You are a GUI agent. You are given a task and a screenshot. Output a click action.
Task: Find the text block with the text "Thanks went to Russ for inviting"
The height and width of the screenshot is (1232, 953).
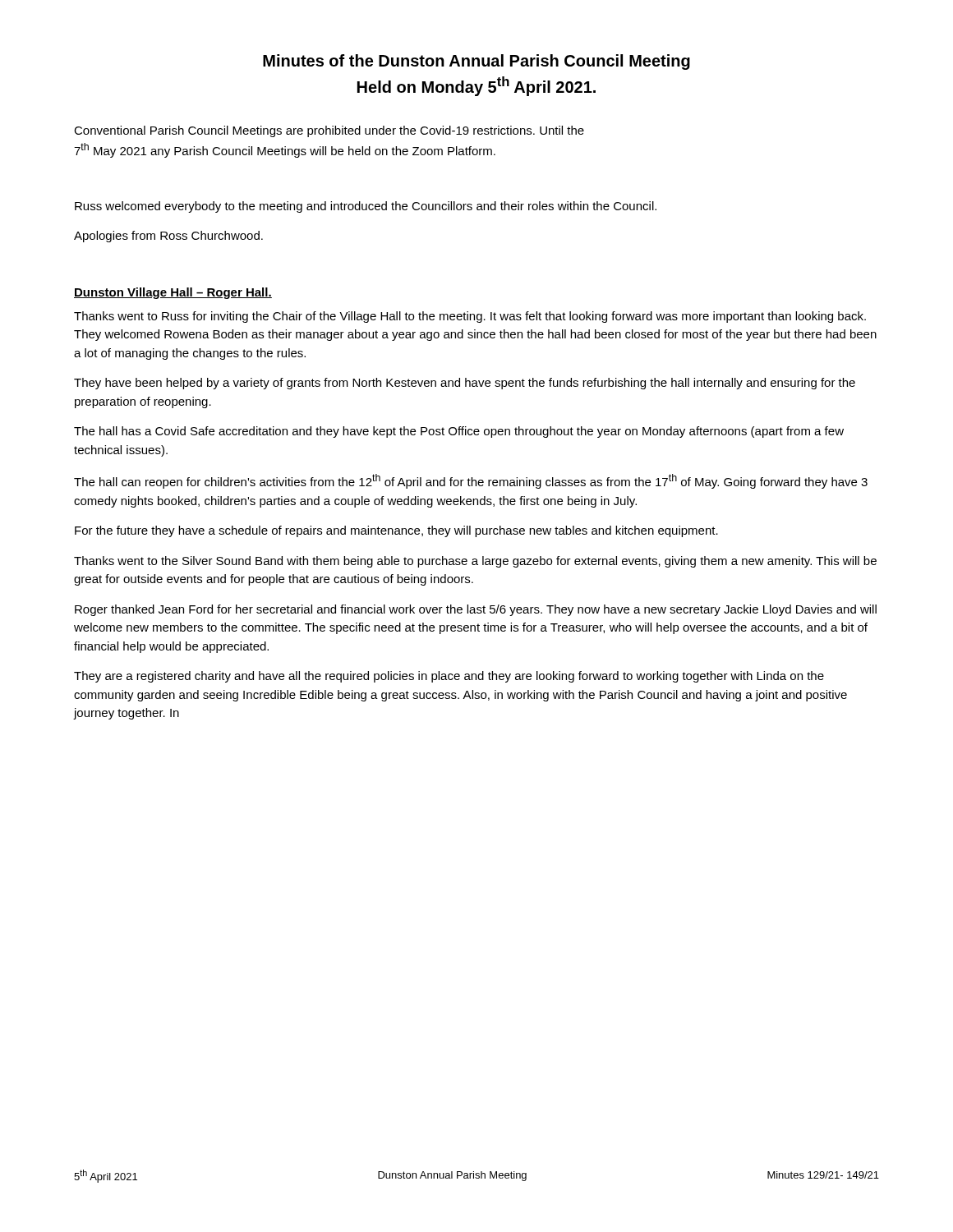coord(475,334)
